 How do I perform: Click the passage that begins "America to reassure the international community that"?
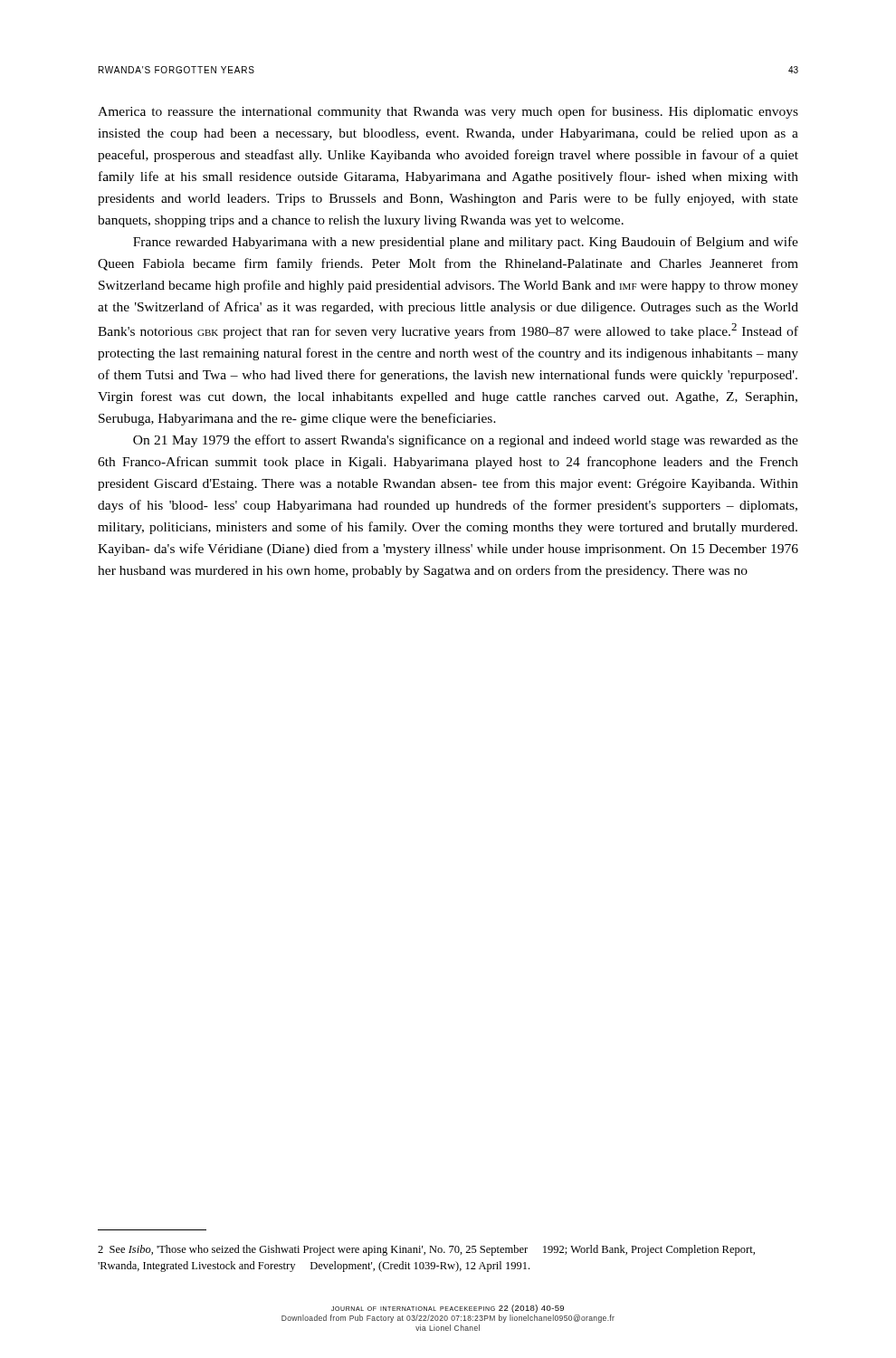pos(448,341)
